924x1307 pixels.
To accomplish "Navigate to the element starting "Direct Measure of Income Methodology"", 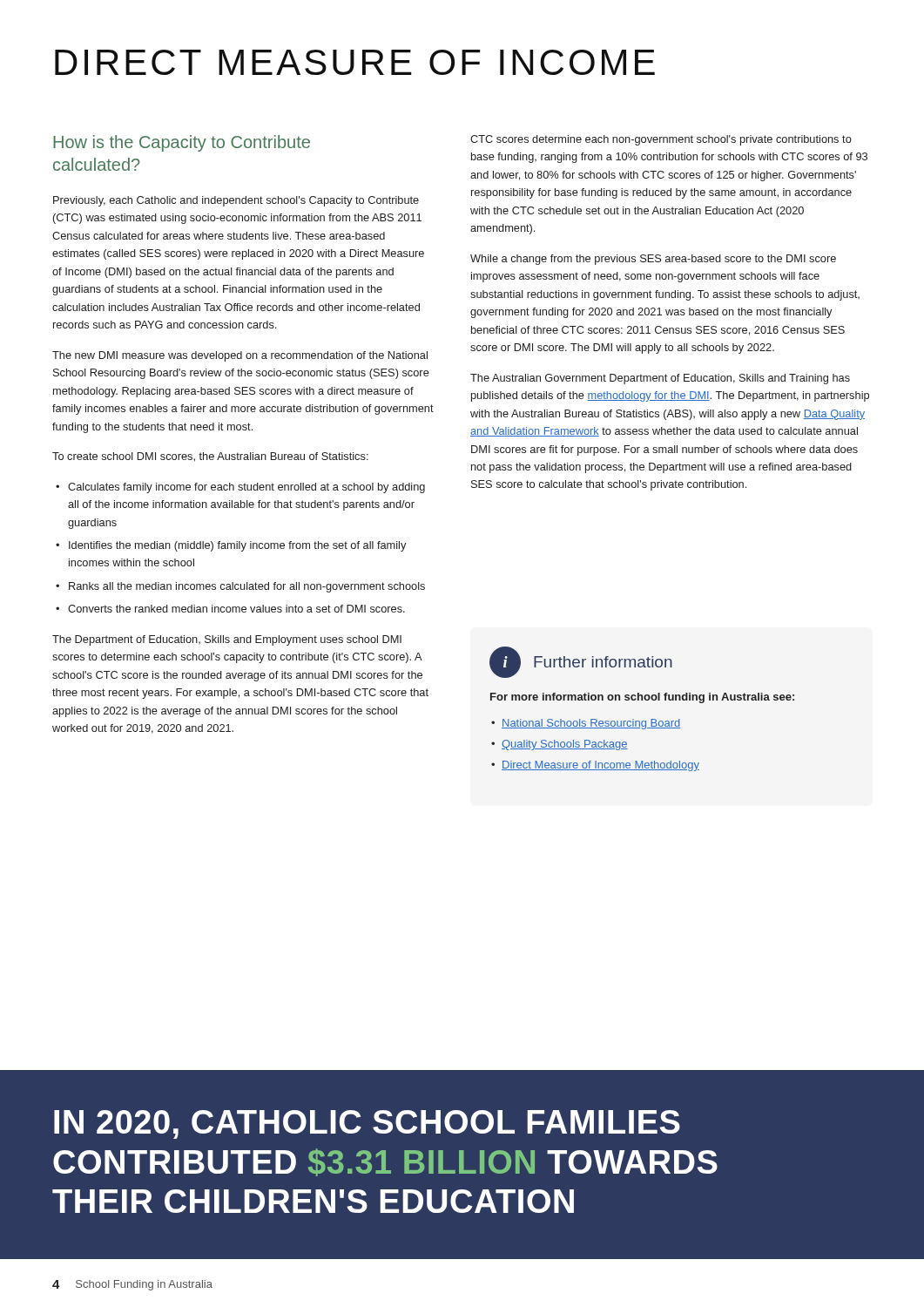I will point(600,765).
